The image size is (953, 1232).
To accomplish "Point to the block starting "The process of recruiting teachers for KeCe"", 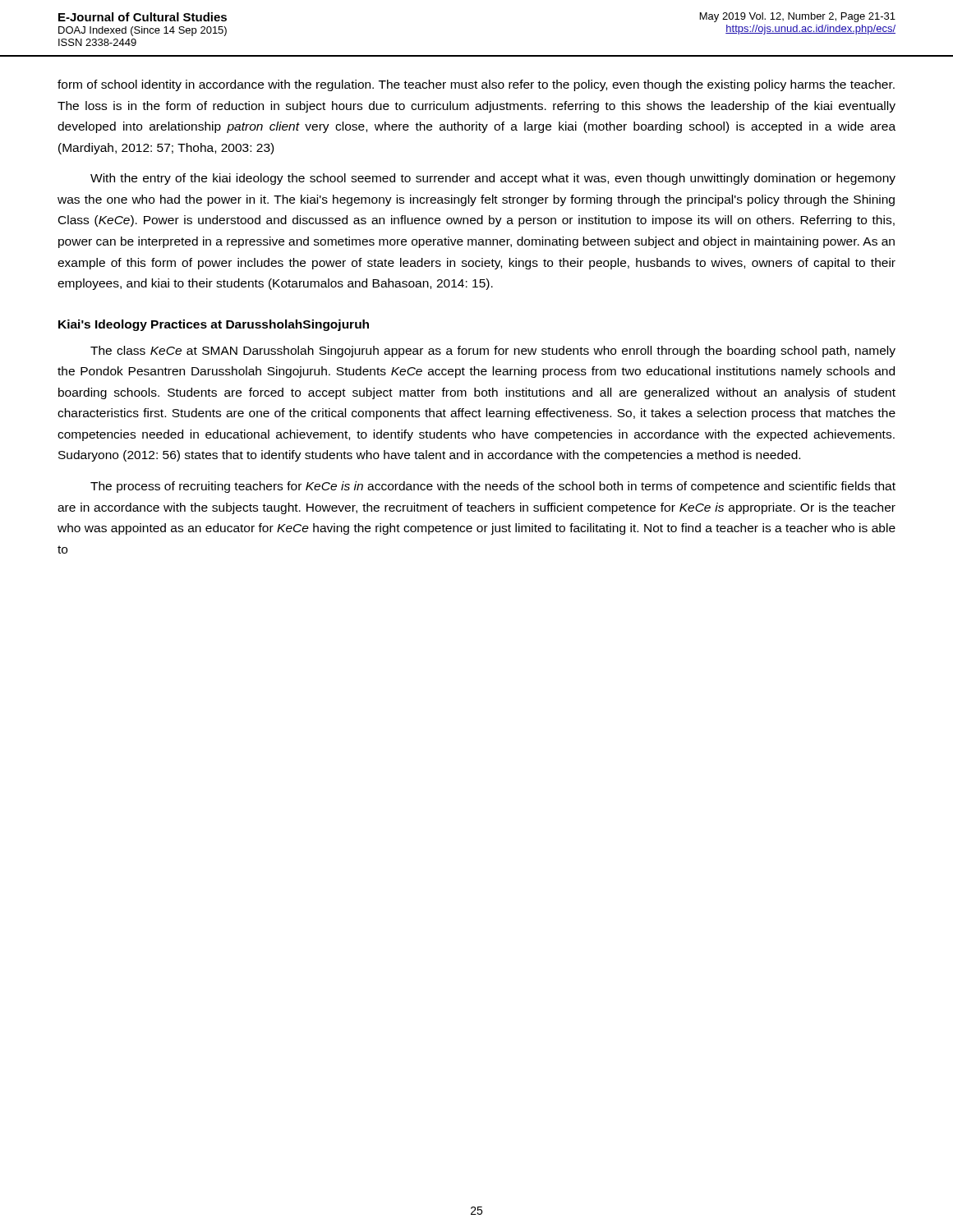I will click(476, 518).
